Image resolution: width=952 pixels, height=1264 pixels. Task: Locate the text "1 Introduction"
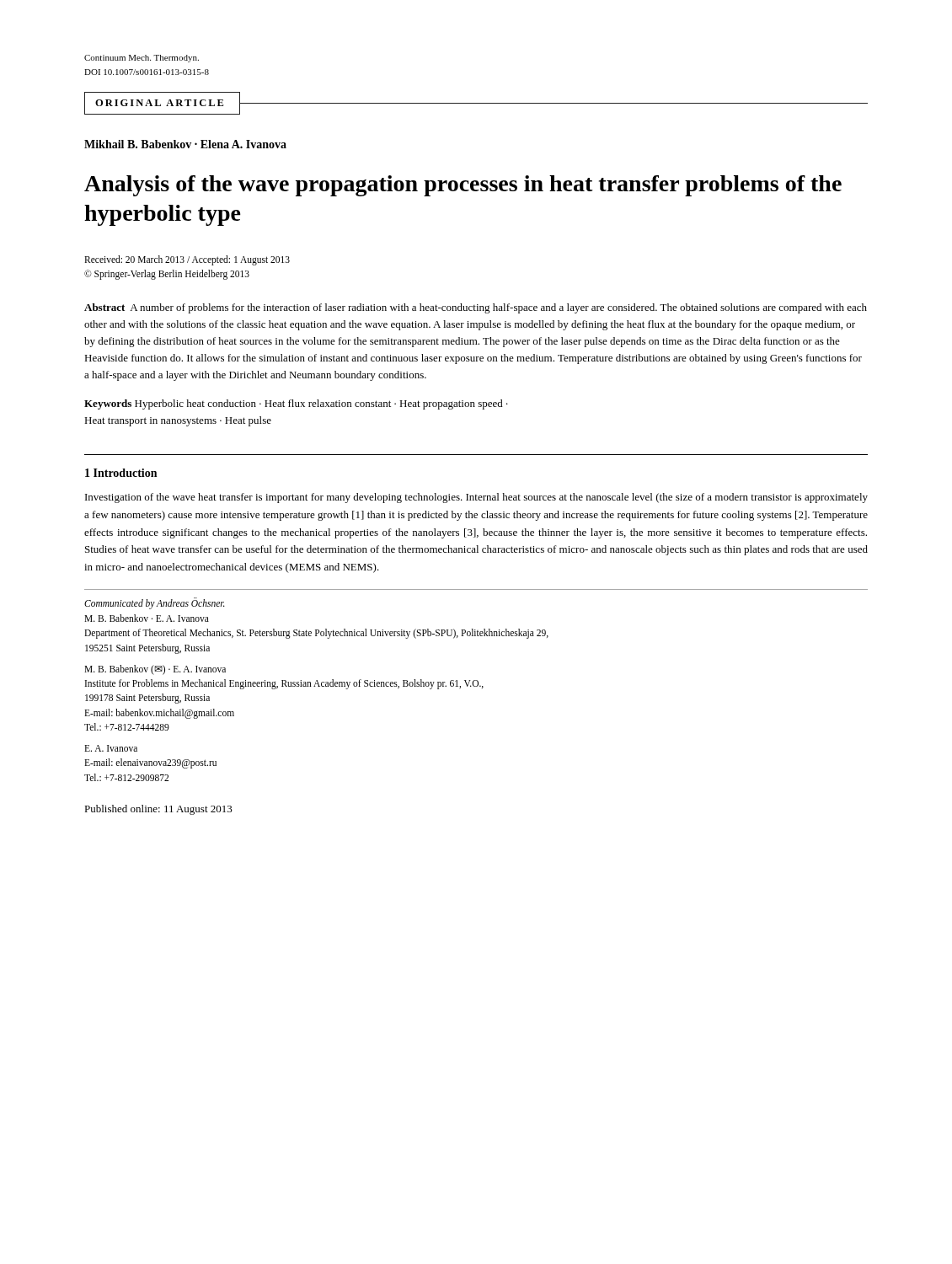(121, 474)
